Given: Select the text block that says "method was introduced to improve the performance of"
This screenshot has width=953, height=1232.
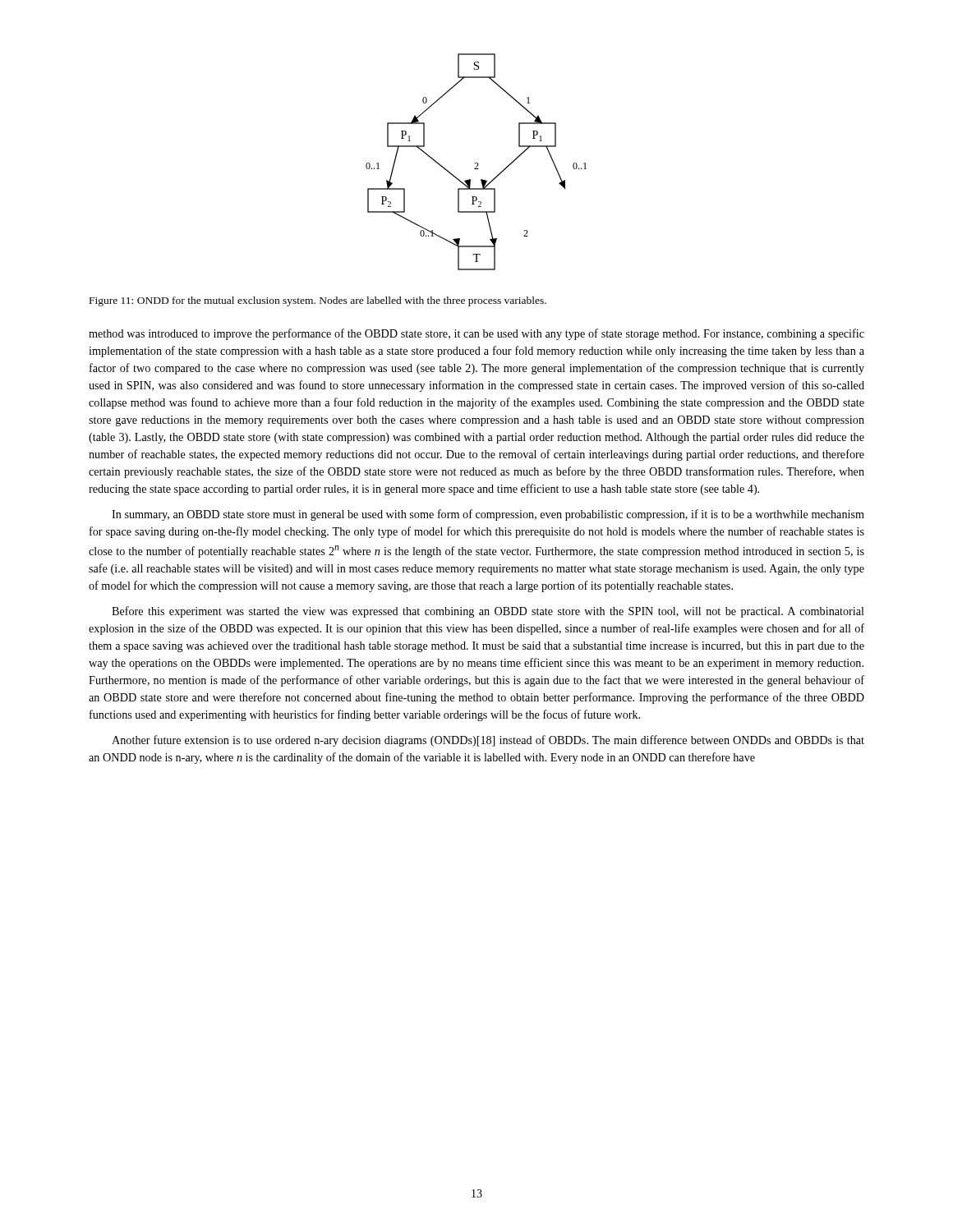Looking at the screenshot, I should [x=476, y=411].
